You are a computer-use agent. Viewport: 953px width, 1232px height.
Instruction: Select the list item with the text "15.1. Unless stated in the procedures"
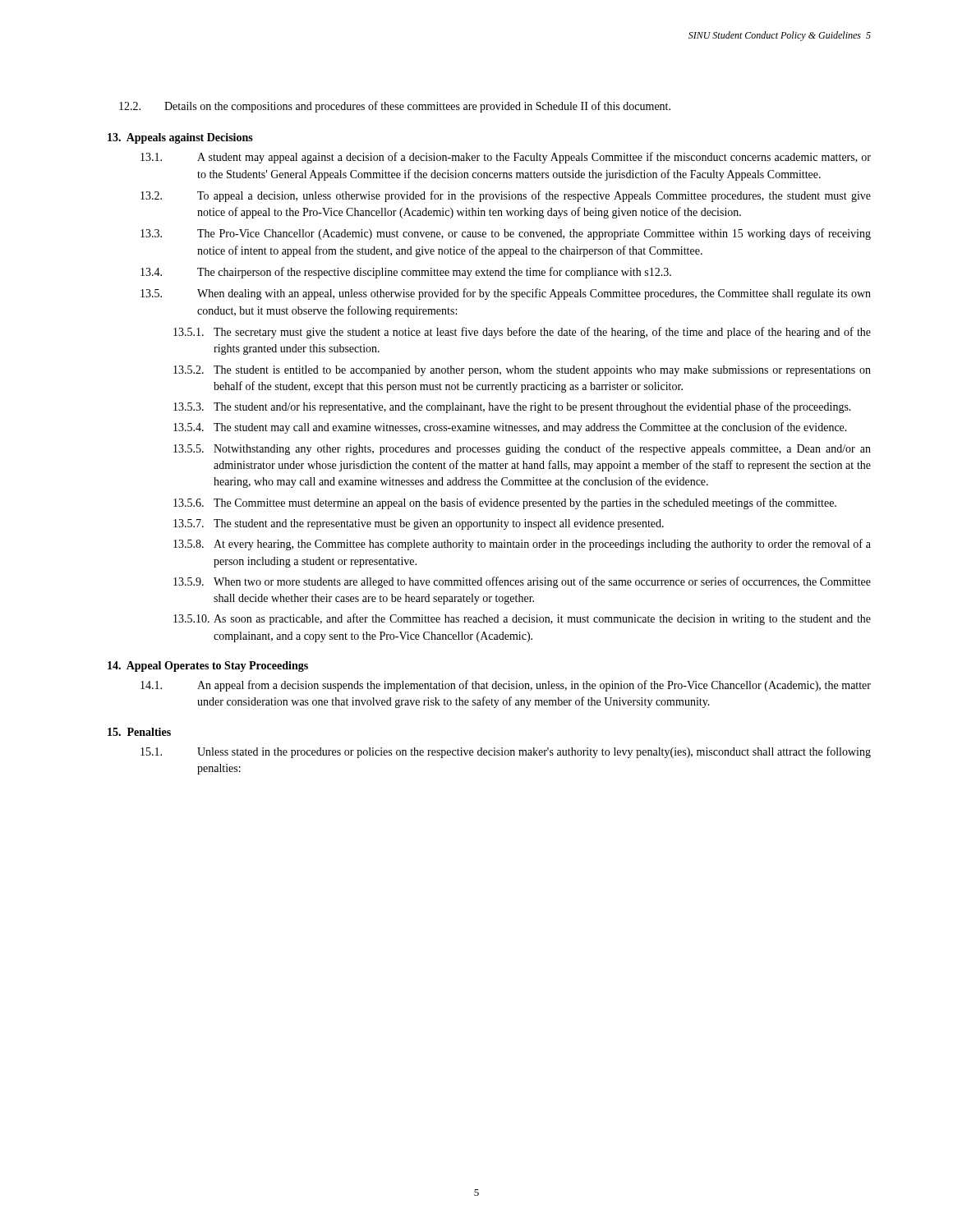tap(489, 760)
